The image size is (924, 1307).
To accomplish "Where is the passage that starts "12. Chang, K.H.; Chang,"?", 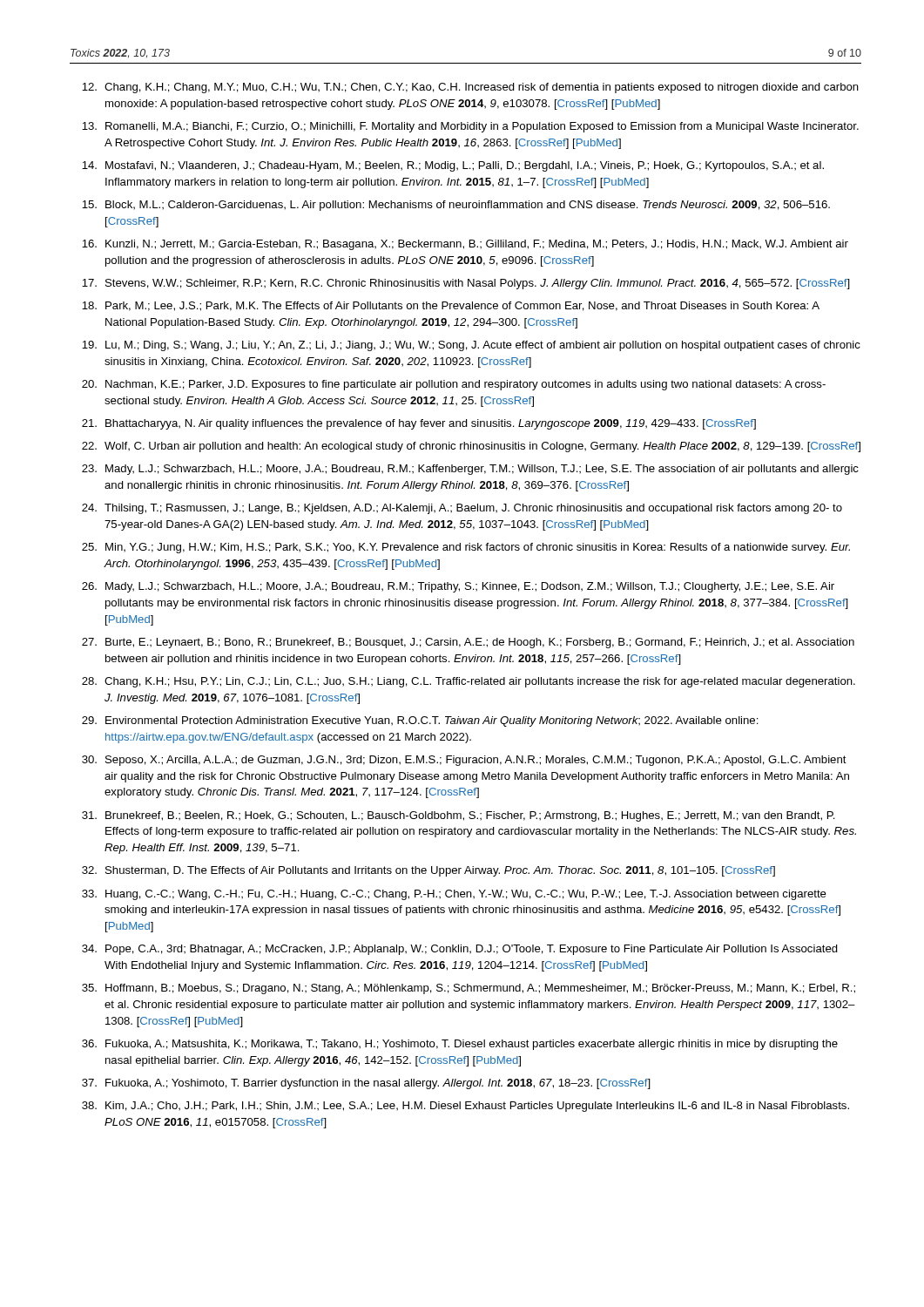I will 465,96.
